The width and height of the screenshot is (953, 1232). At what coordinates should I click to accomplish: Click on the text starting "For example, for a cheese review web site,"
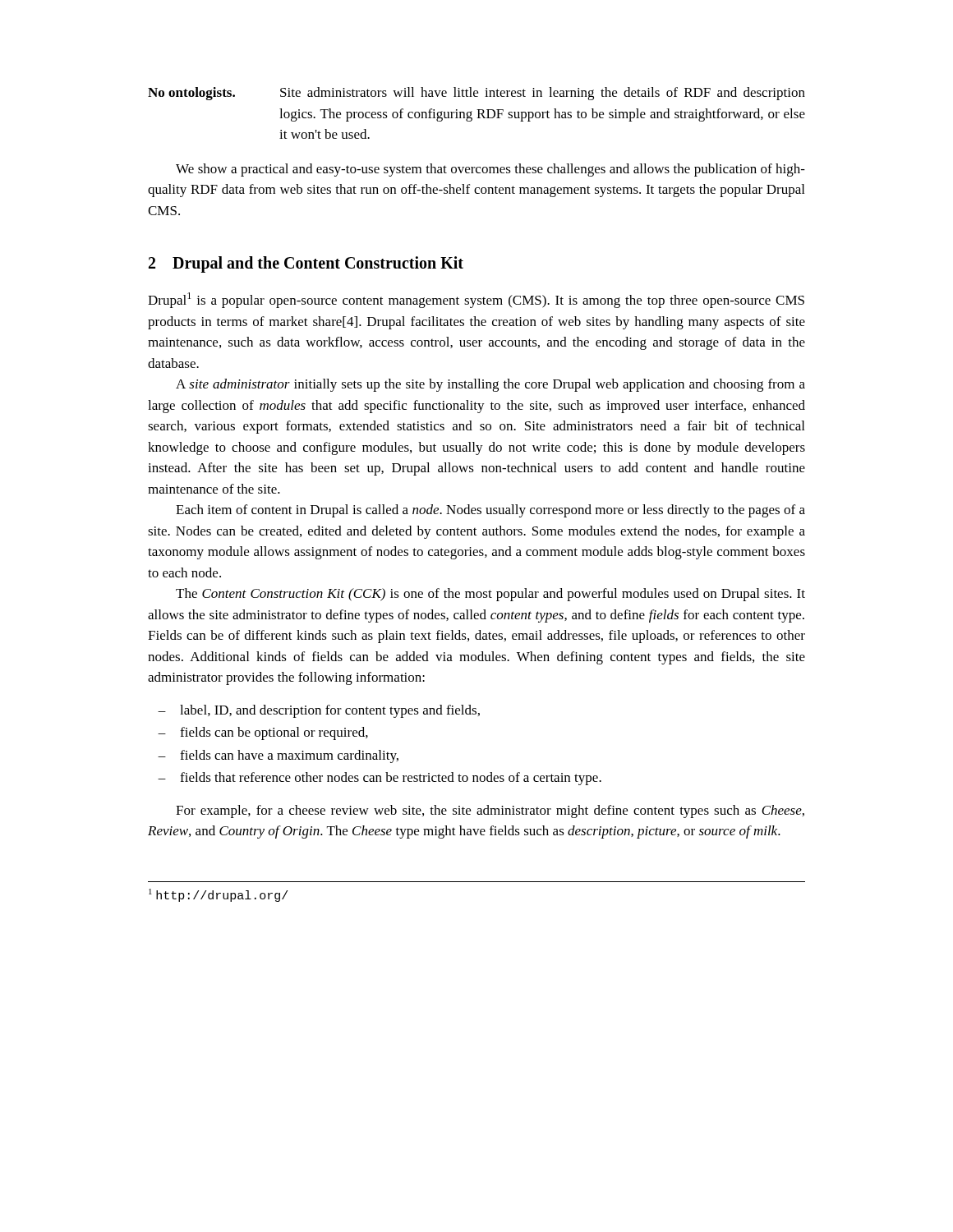tap(476, 821)
